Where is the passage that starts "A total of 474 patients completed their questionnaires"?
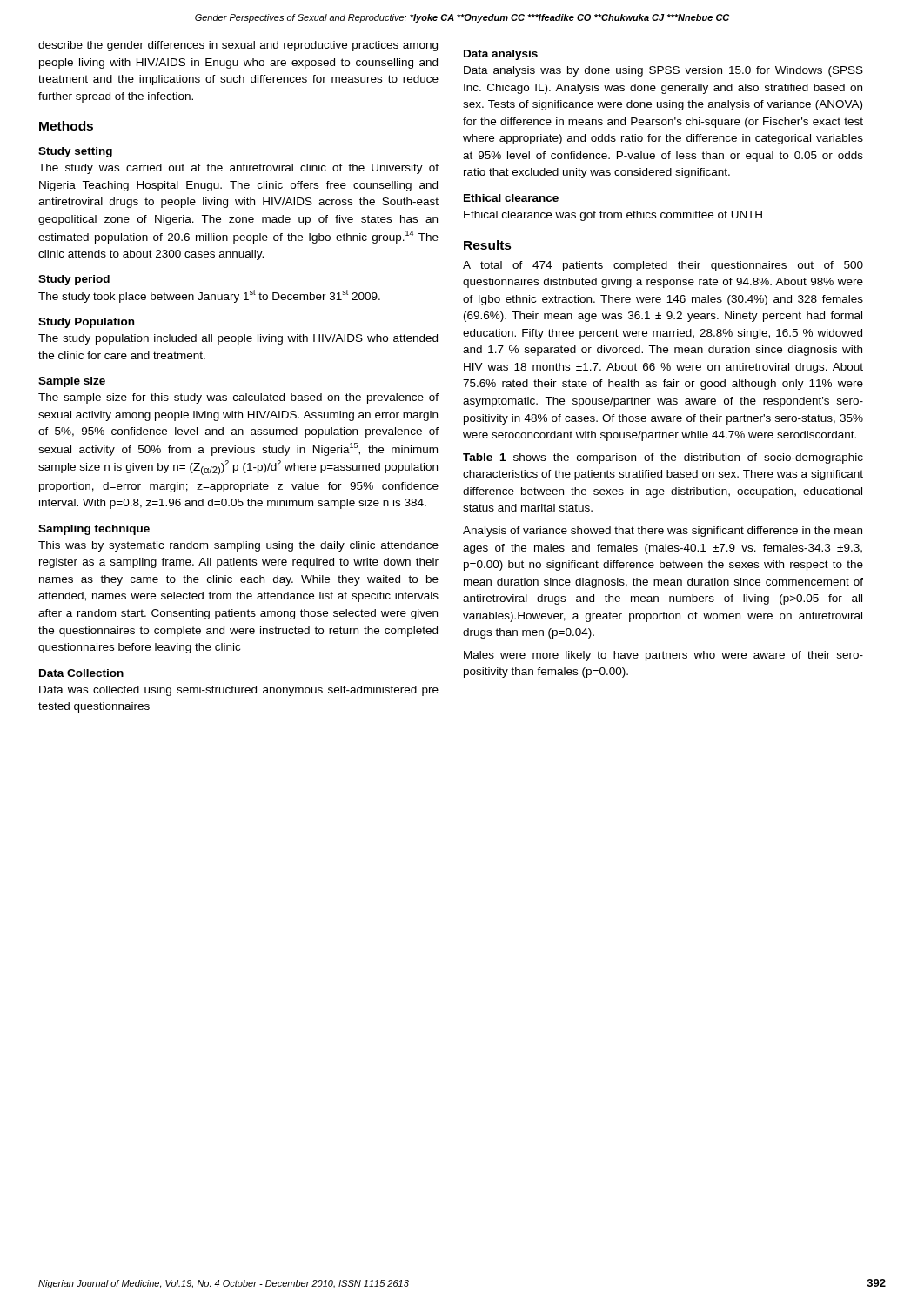924x1305 pixels. [663, 350]
